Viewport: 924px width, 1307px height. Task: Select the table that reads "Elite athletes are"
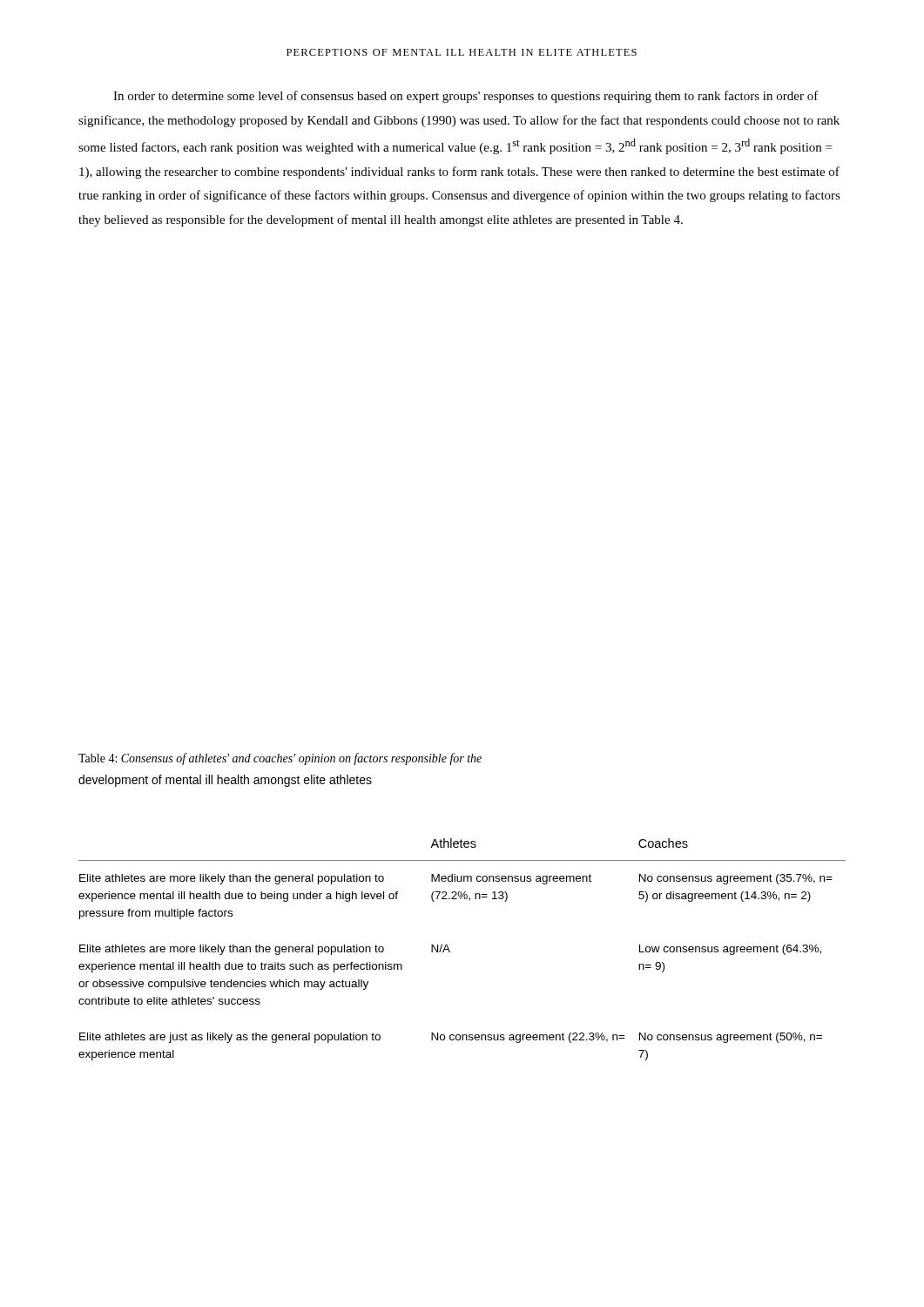click(x=462, y=950)
